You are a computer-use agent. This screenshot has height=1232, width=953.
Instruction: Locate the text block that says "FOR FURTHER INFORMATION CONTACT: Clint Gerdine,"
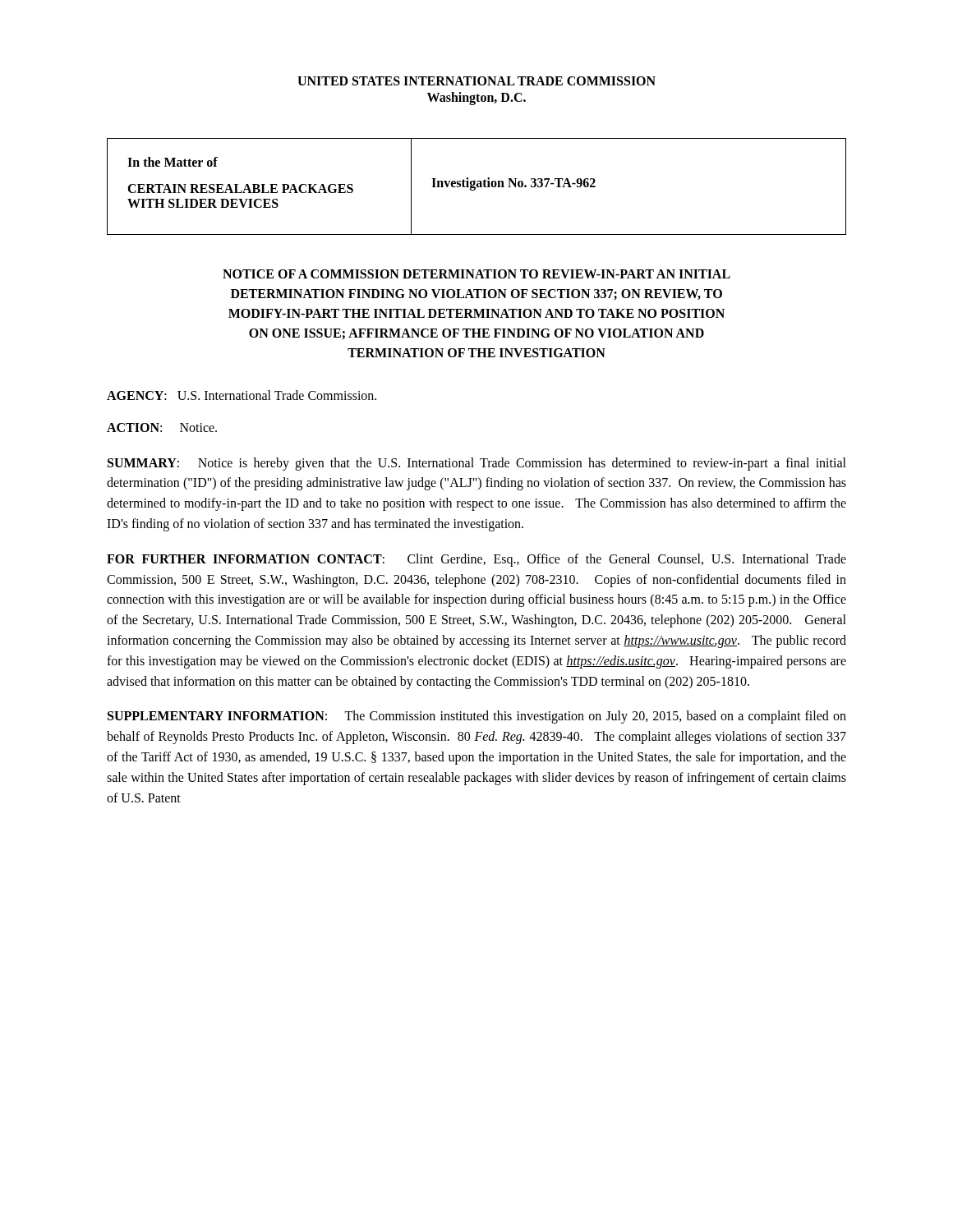pyautogui.click(x=476, y=620)
